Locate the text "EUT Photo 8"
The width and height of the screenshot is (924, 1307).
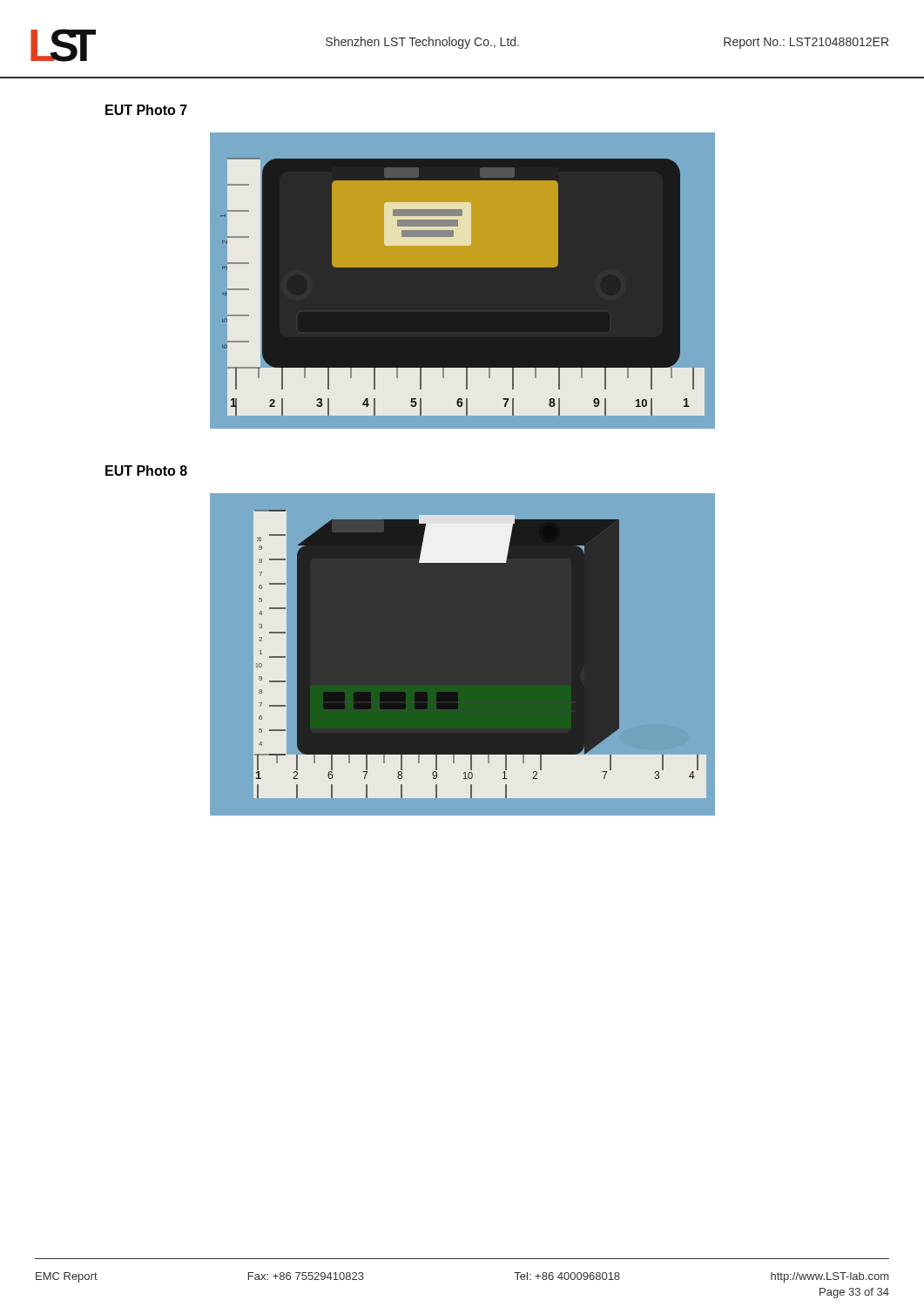coord(146,471)
